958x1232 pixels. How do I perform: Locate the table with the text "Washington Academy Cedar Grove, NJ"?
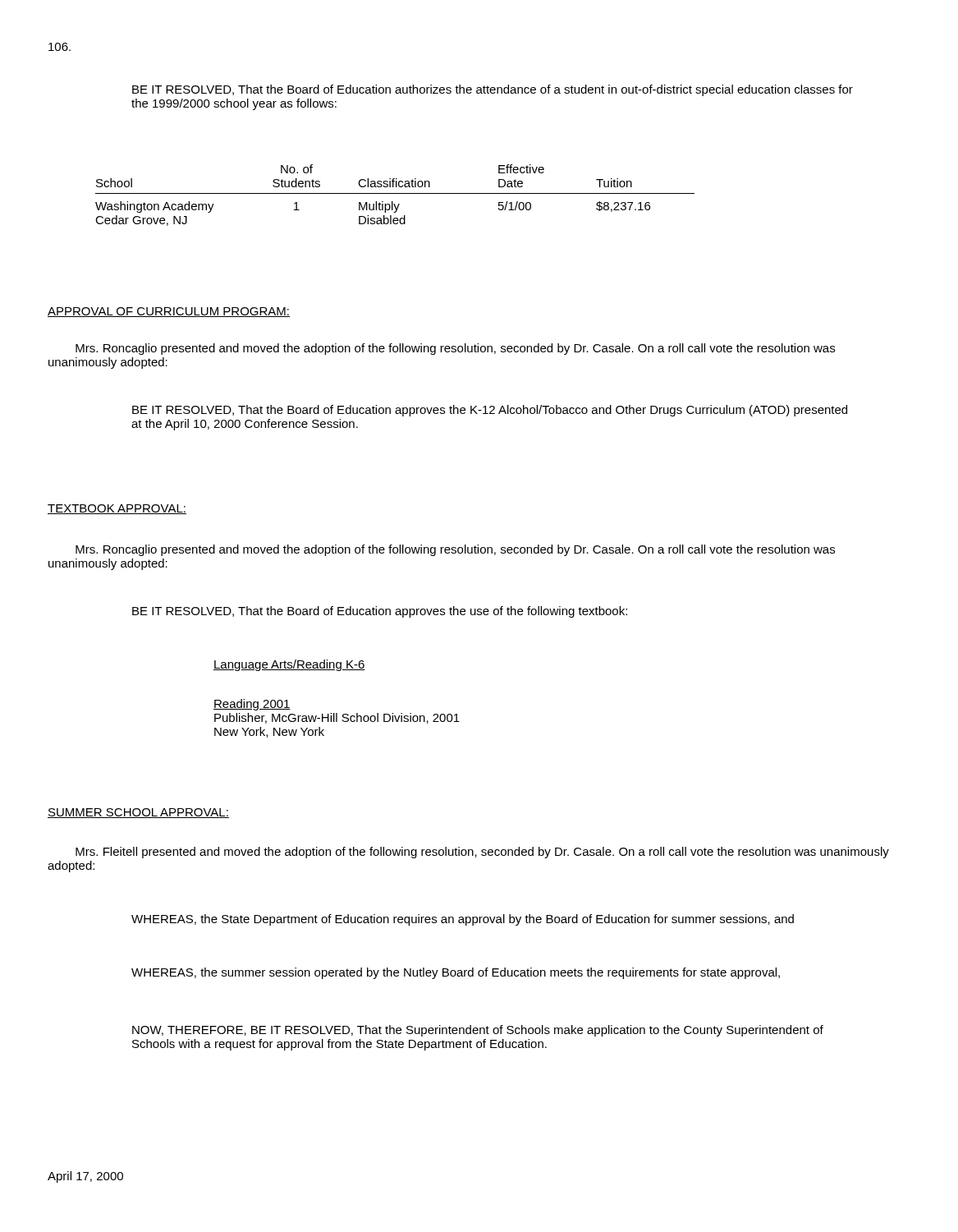point(470,195)
